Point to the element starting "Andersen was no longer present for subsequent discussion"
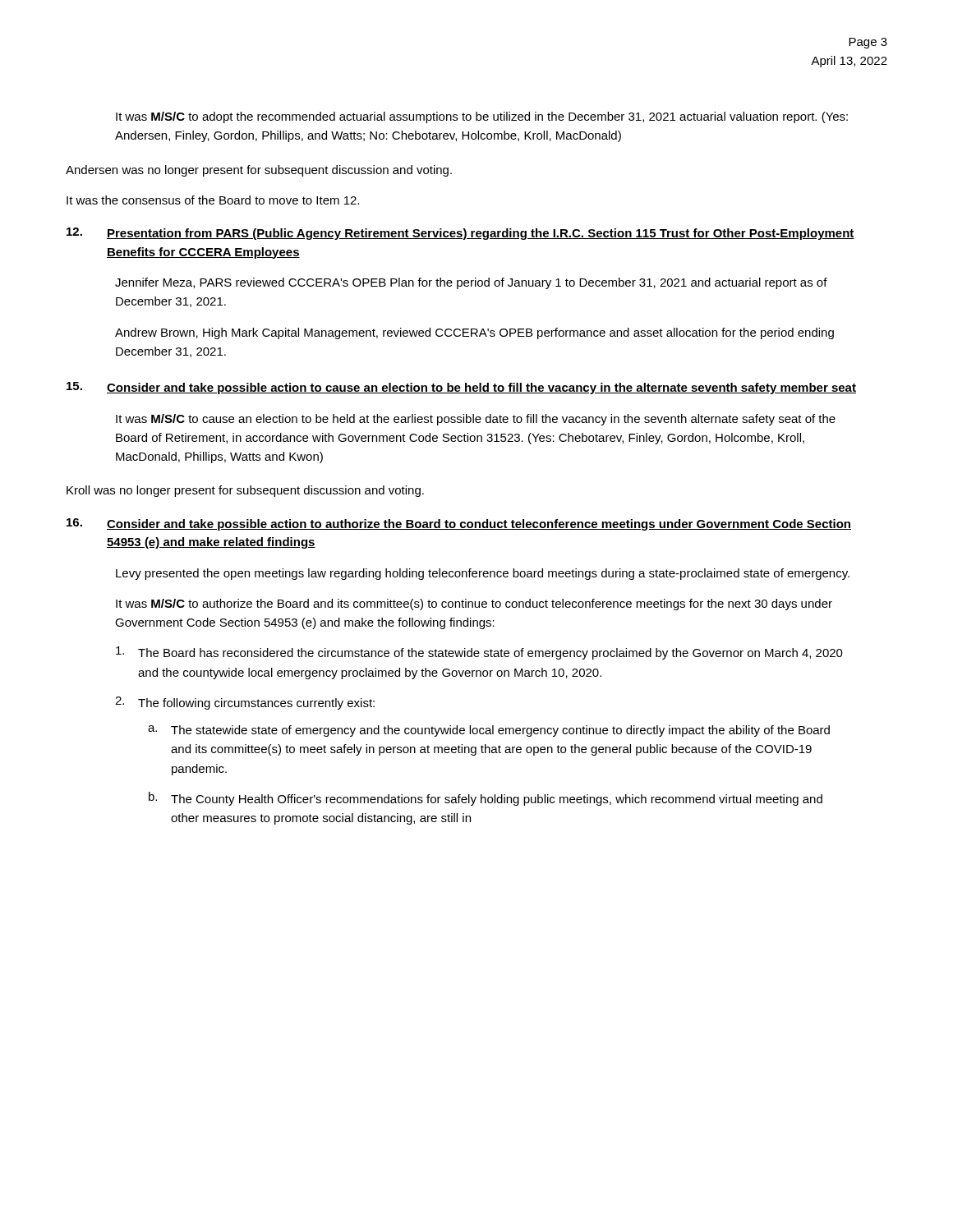 tap(259, 171)
